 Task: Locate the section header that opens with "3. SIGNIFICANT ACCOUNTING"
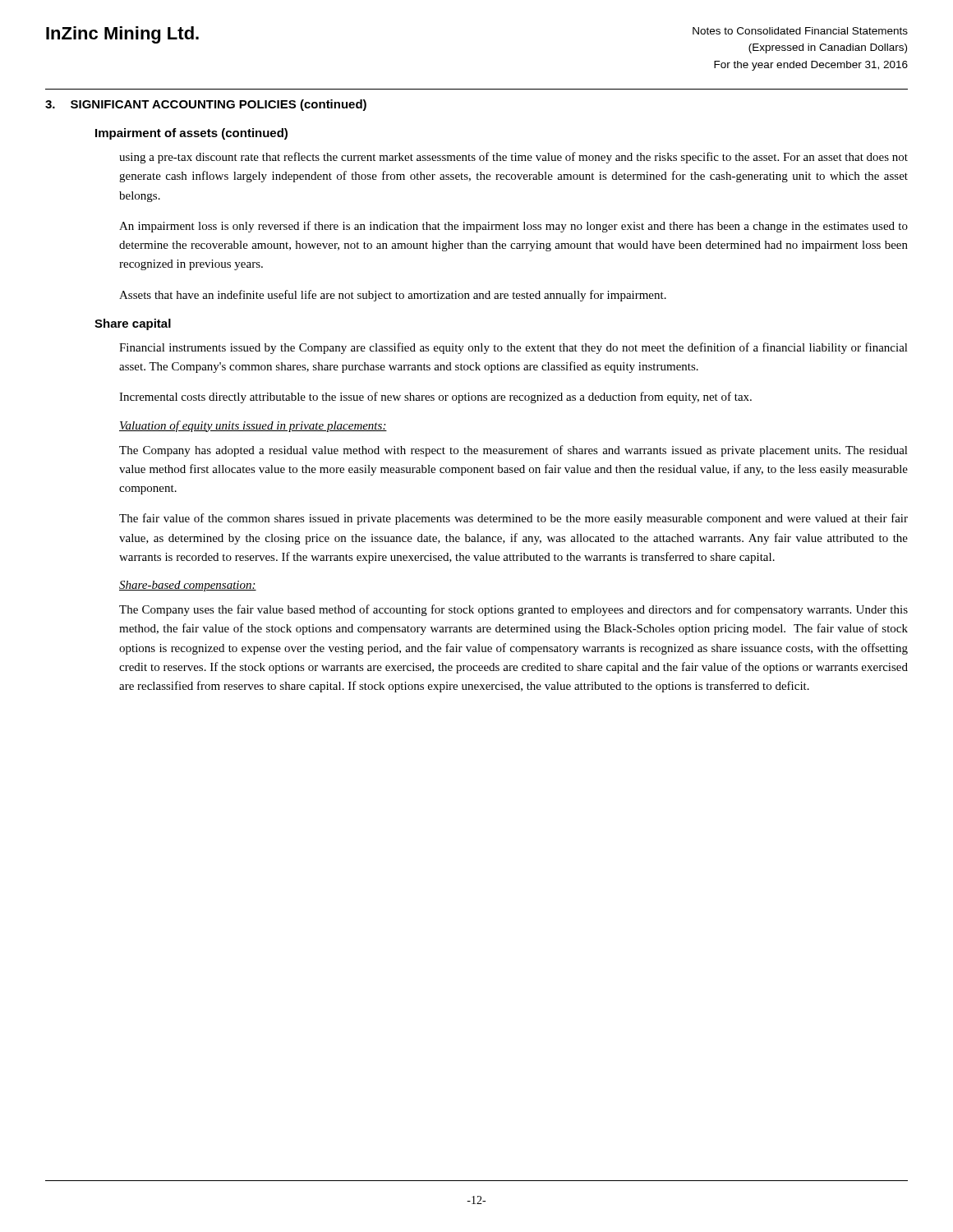tap(206, 104)
